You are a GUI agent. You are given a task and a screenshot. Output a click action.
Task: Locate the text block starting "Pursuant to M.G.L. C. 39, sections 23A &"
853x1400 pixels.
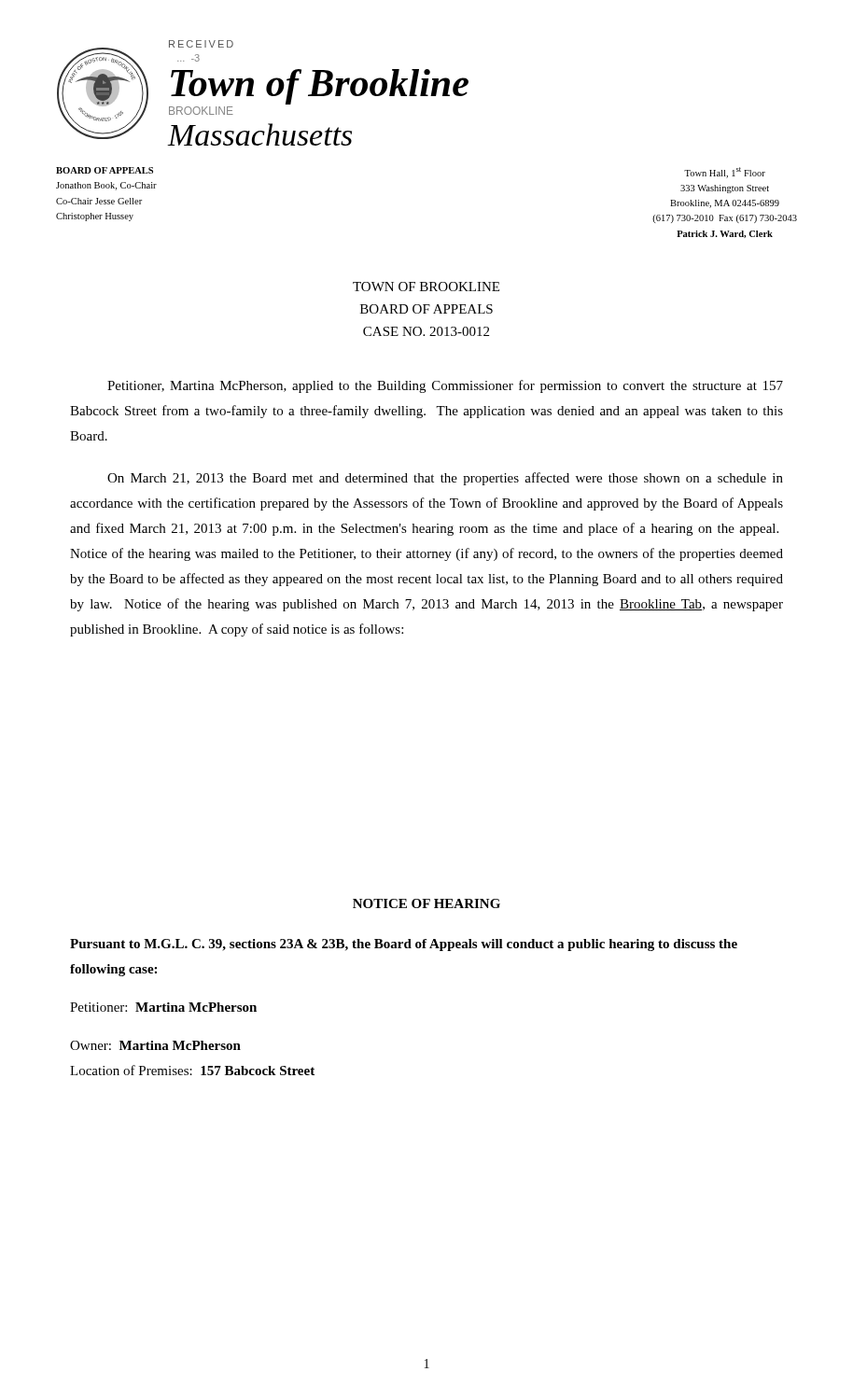coord(404,956)
